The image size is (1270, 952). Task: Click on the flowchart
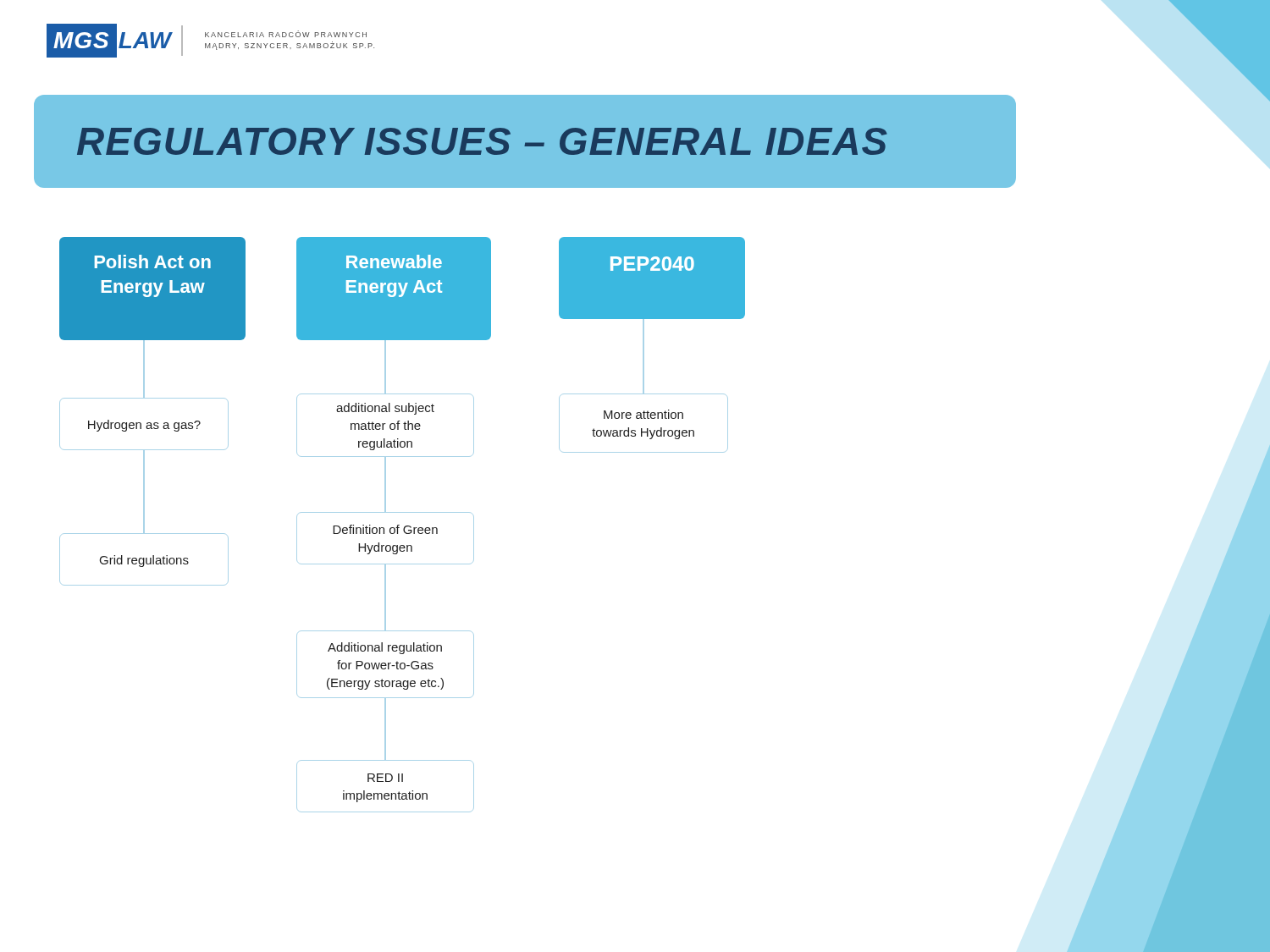point(529,584)
